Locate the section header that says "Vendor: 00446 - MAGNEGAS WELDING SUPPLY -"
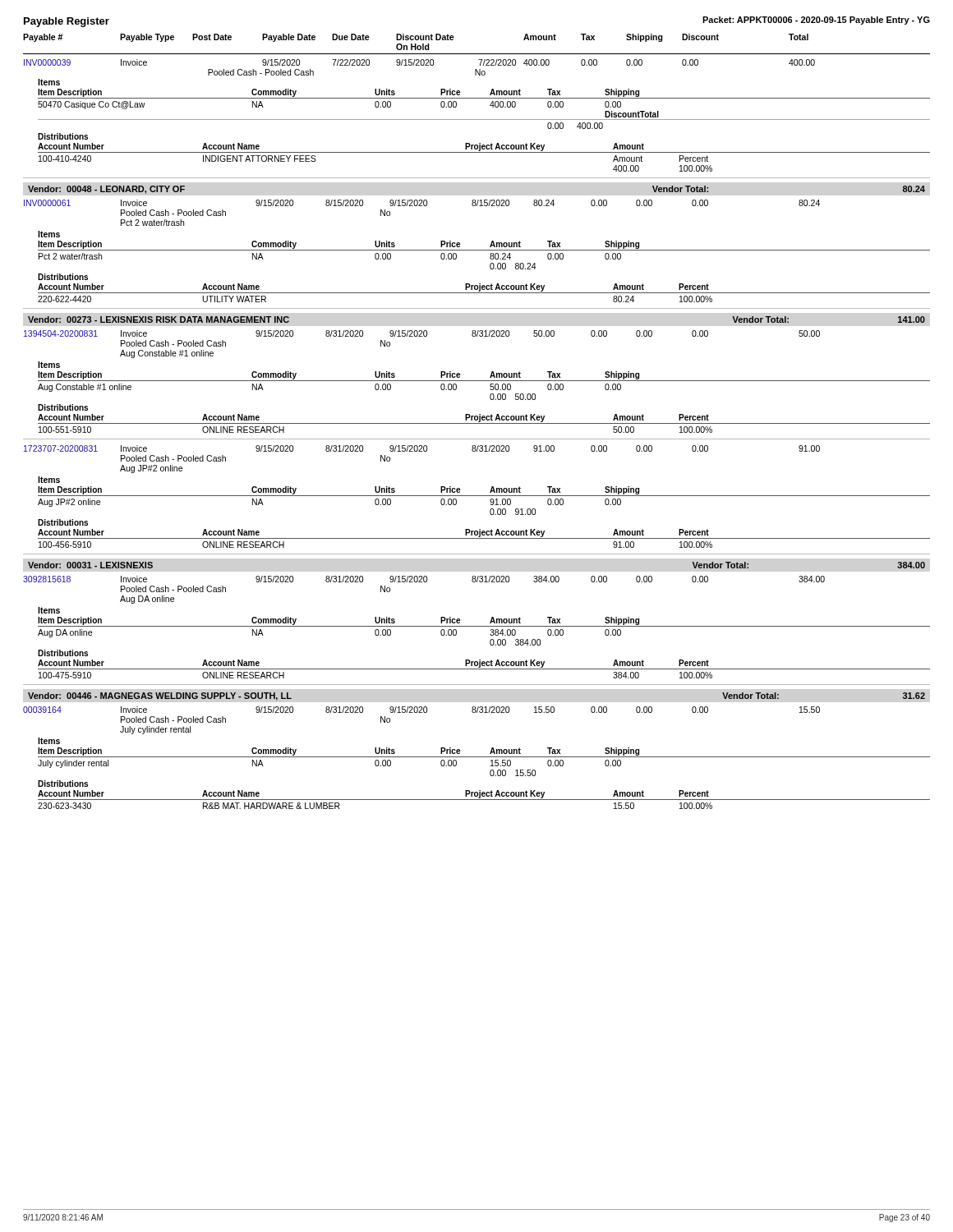The height and width of the screenshot is (1232, 953). 476,696
